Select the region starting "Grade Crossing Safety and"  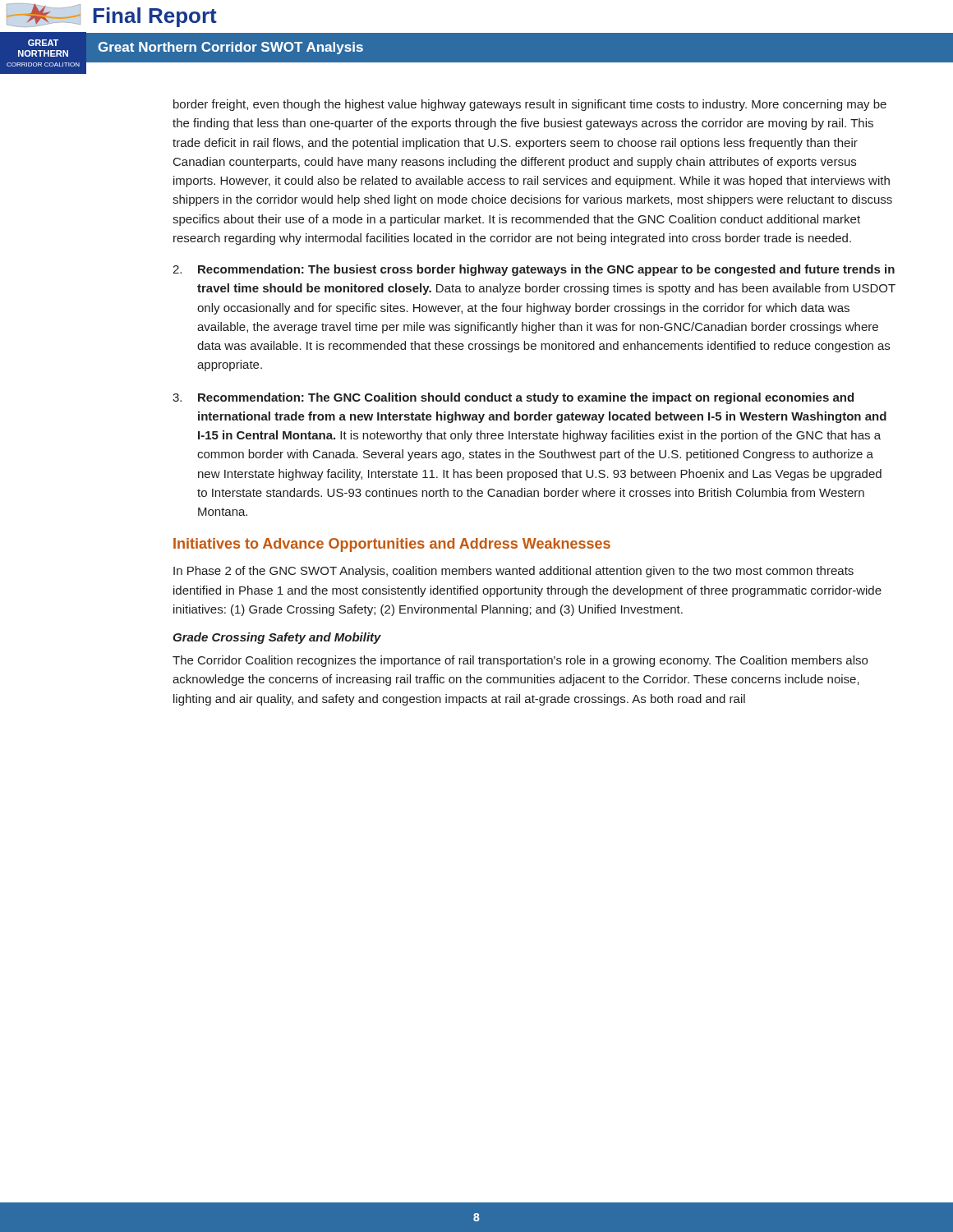pyautogui.click(x=277, y=637)
